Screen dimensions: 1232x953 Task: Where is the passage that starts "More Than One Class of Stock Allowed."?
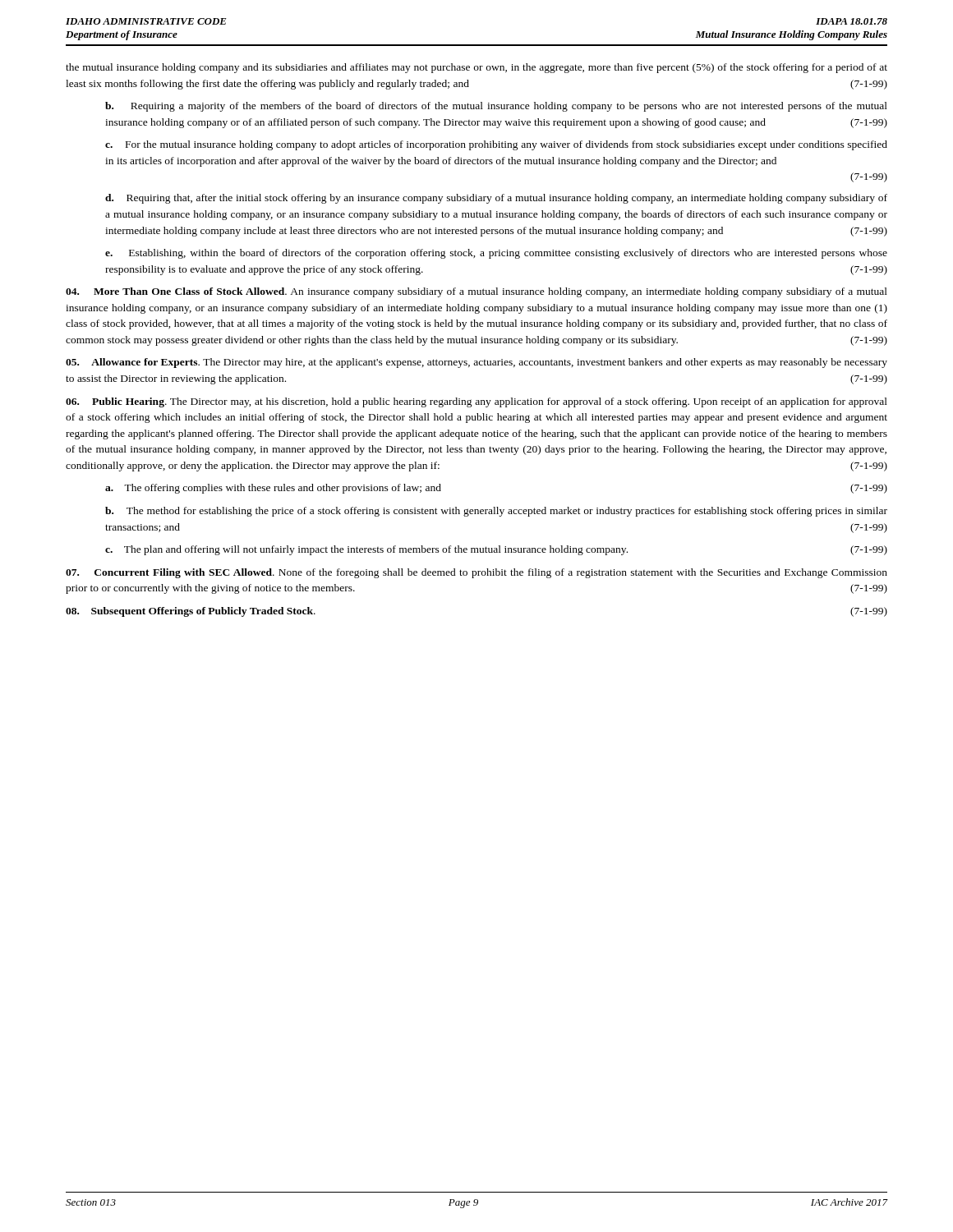476,316
